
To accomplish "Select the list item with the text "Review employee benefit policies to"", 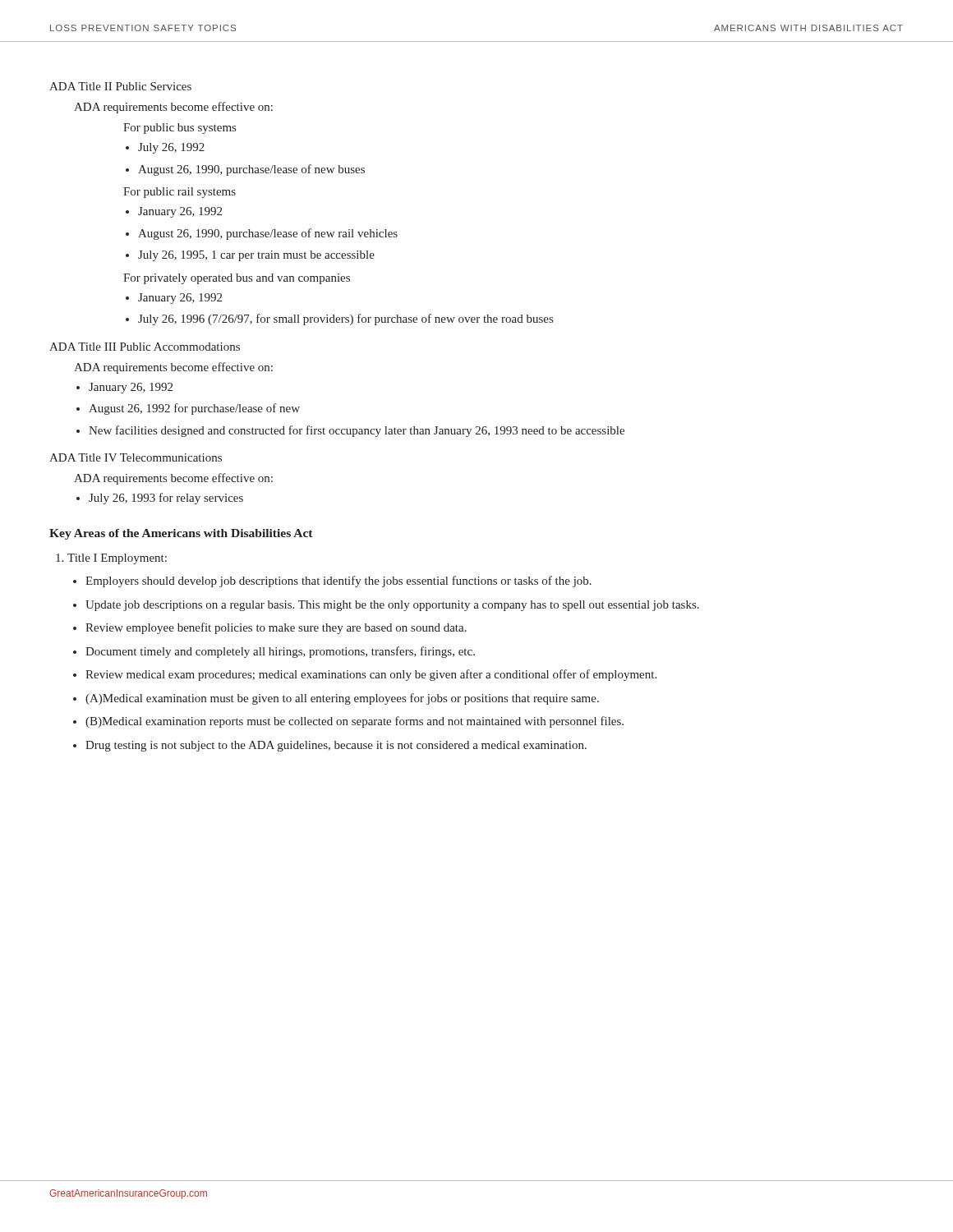I will tap(276, 628).
